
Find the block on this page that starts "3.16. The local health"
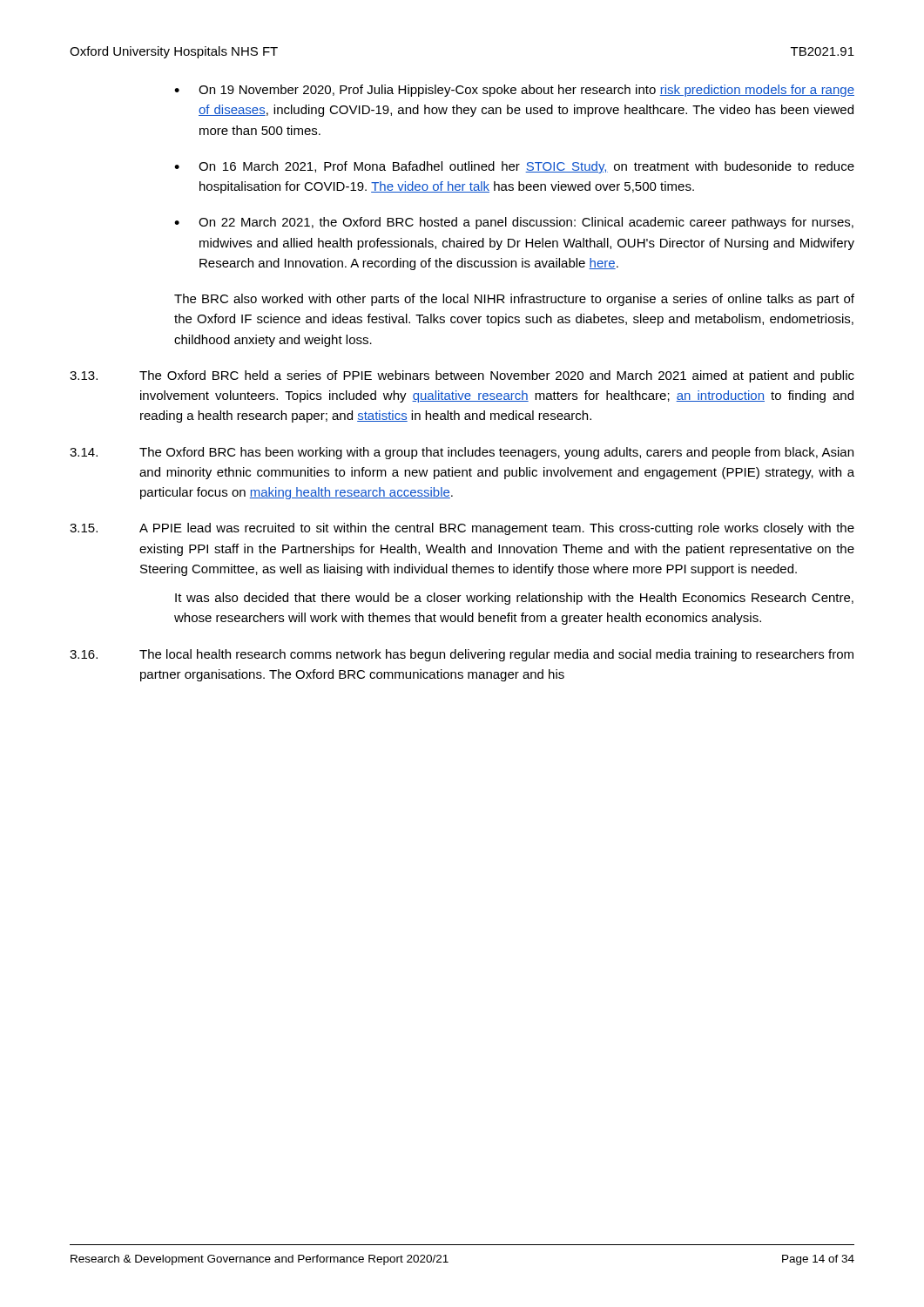click(462, 664)
